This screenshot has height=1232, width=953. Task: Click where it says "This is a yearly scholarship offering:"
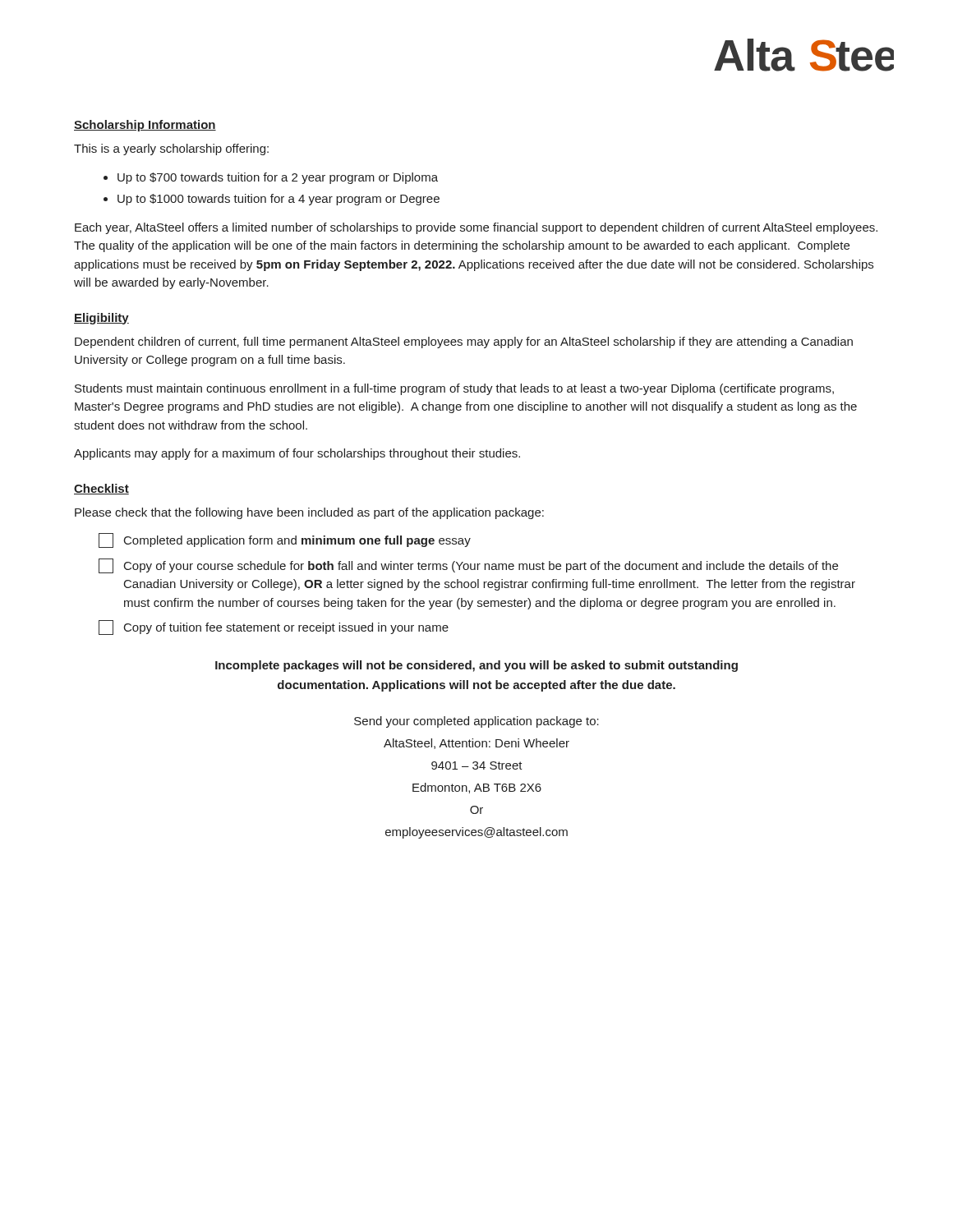click(172, 148)
